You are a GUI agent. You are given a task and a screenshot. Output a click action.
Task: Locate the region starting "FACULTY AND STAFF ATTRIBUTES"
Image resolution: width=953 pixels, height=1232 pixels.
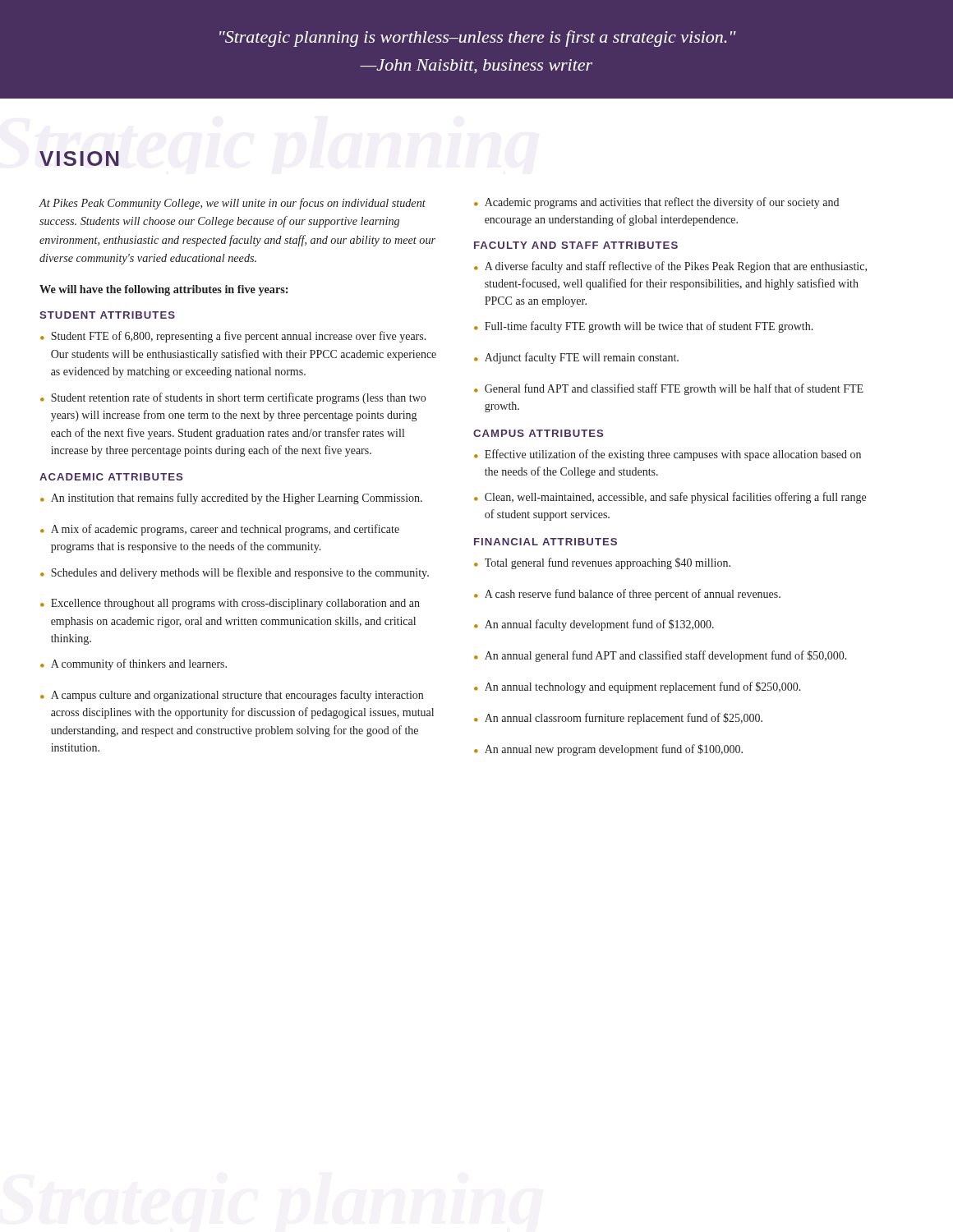click(x=576, y=245)
